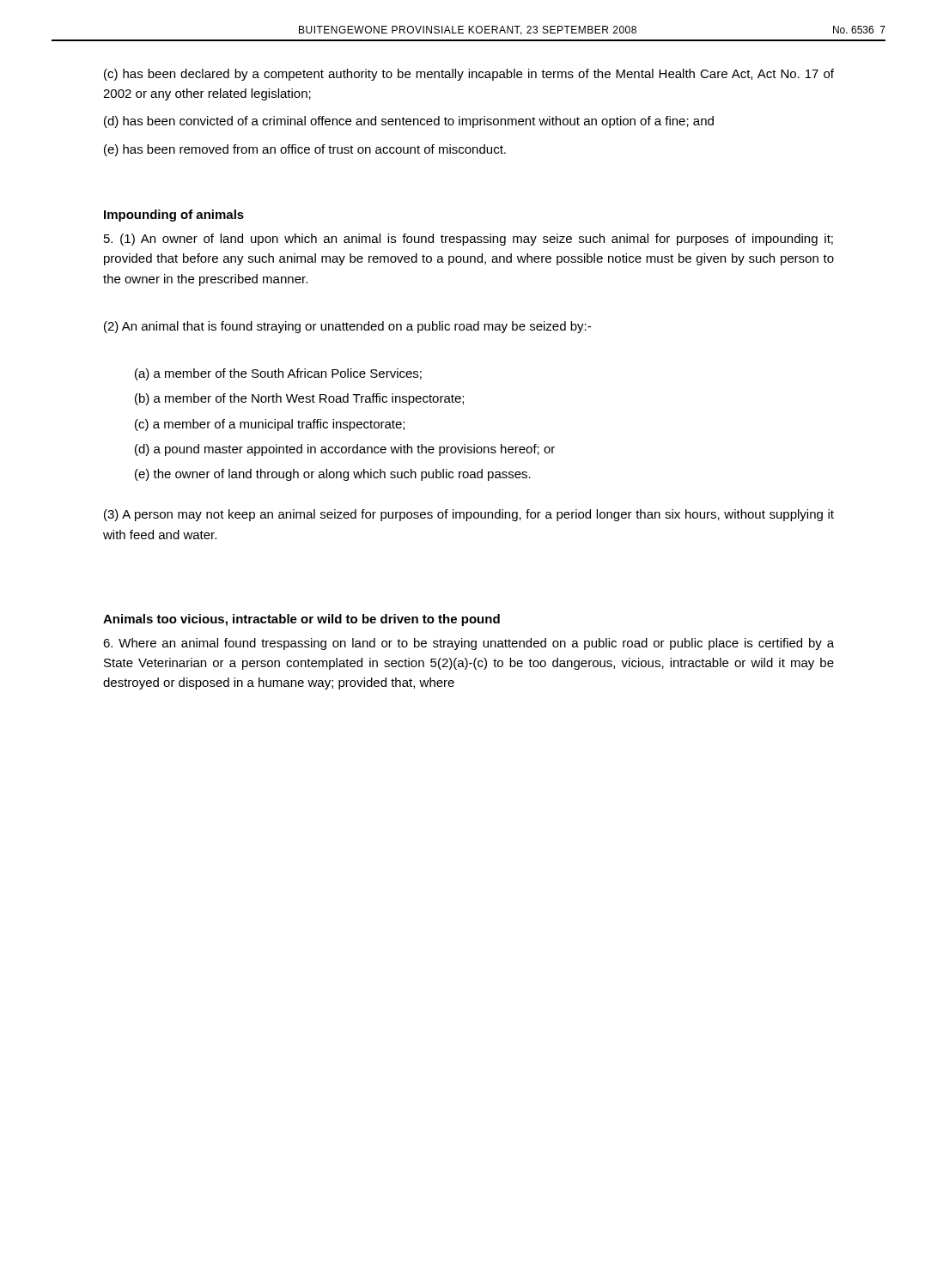Viewport: 937px width, 1288px height.
Task: Click the passage that begins "(1) An owner of land upon which an"
Action: click(x=468, y=258)
